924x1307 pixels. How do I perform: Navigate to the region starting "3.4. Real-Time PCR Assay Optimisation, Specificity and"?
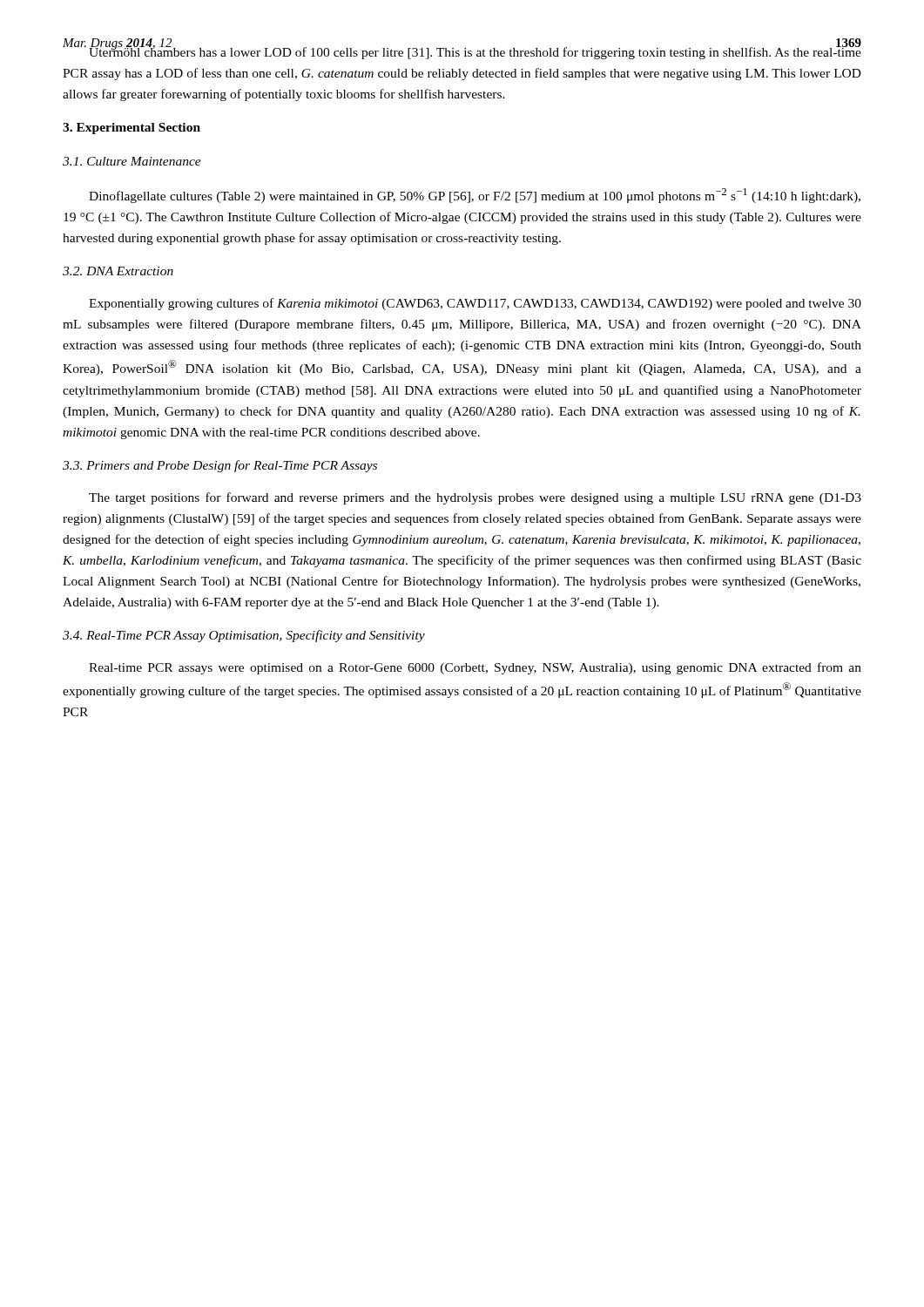pyautogui.click(x=244, y=634)
